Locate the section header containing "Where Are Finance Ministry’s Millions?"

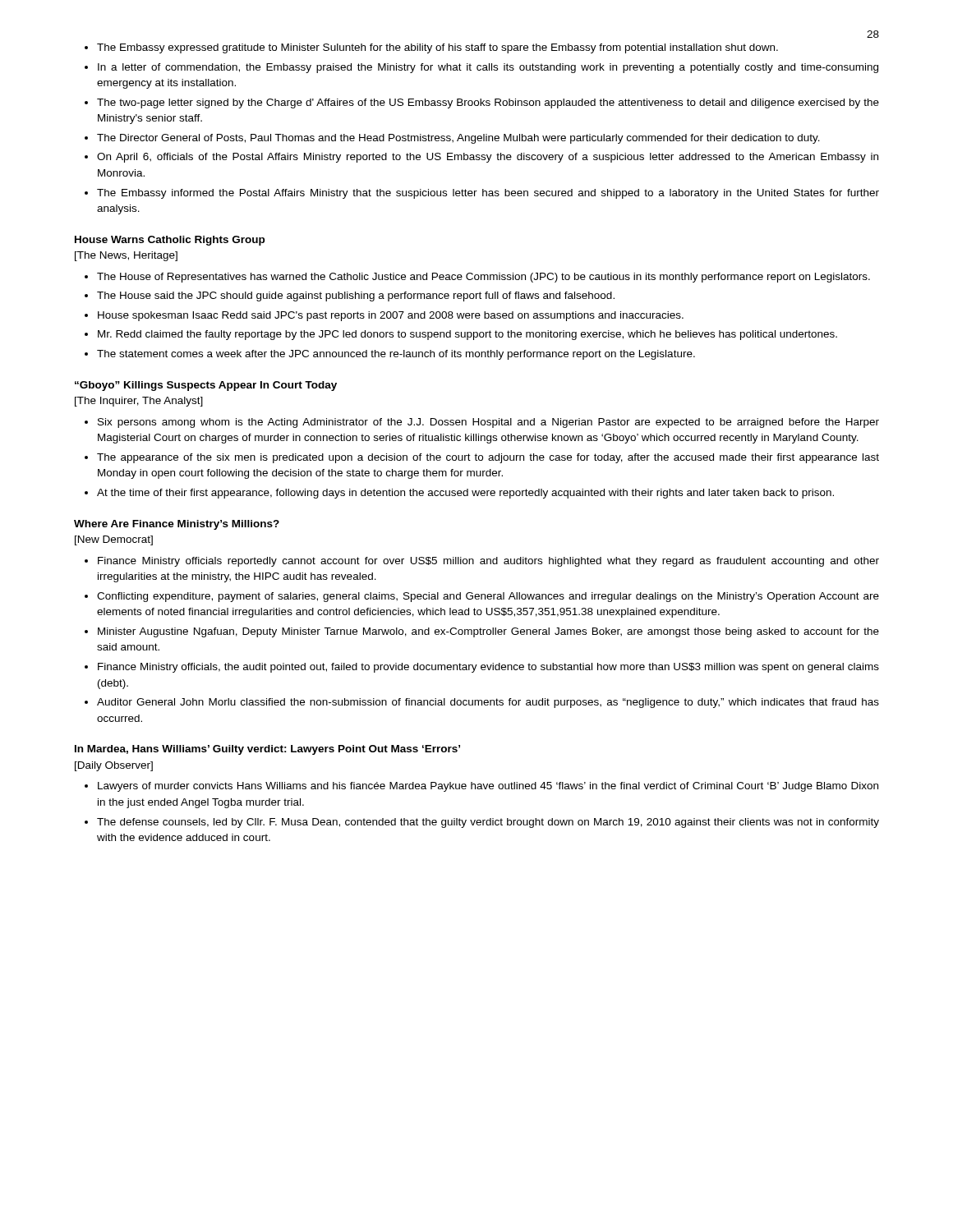pos(177,523)
